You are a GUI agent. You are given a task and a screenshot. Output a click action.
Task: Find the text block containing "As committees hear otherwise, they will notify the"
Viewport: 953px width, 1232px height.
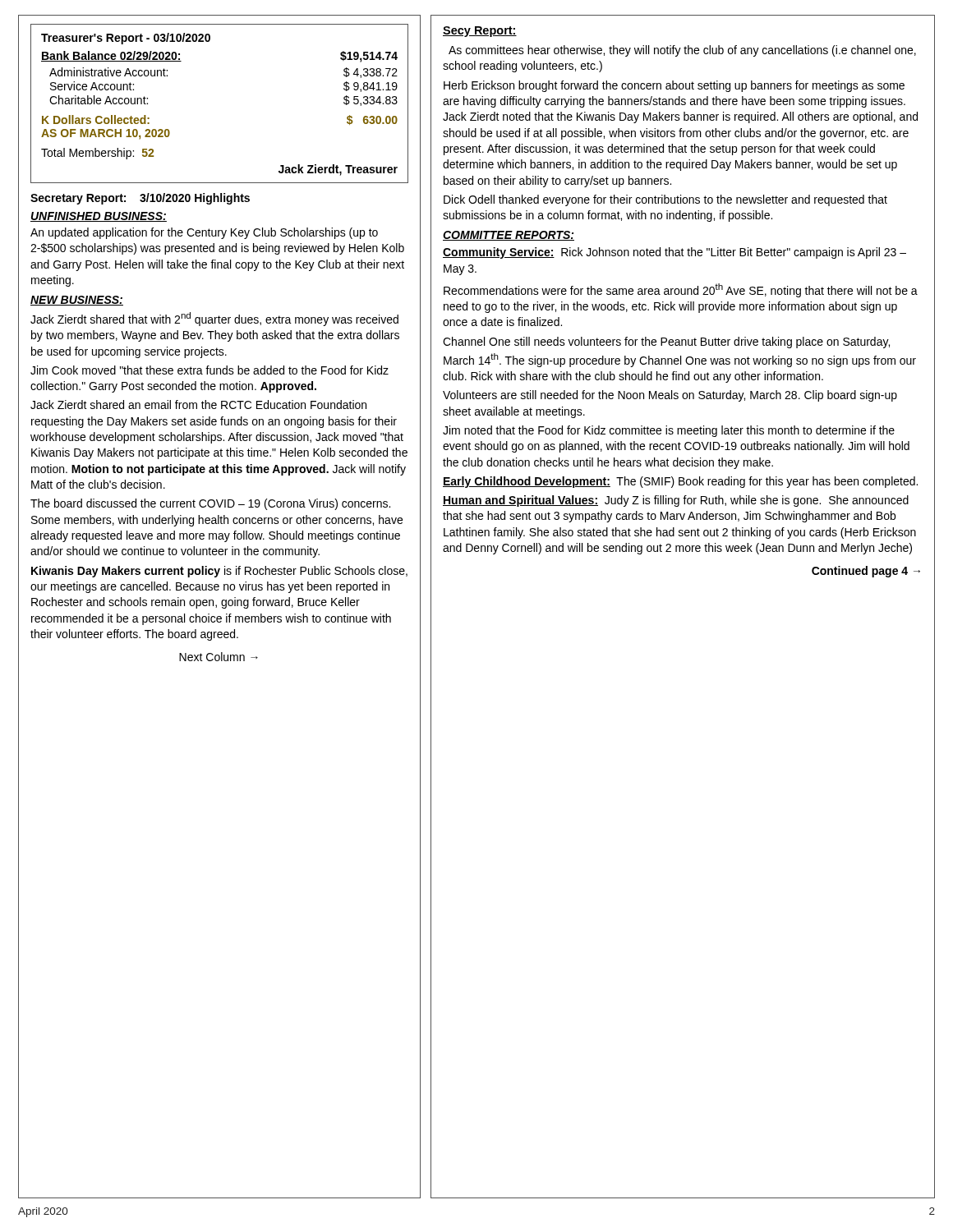point(683,133)
